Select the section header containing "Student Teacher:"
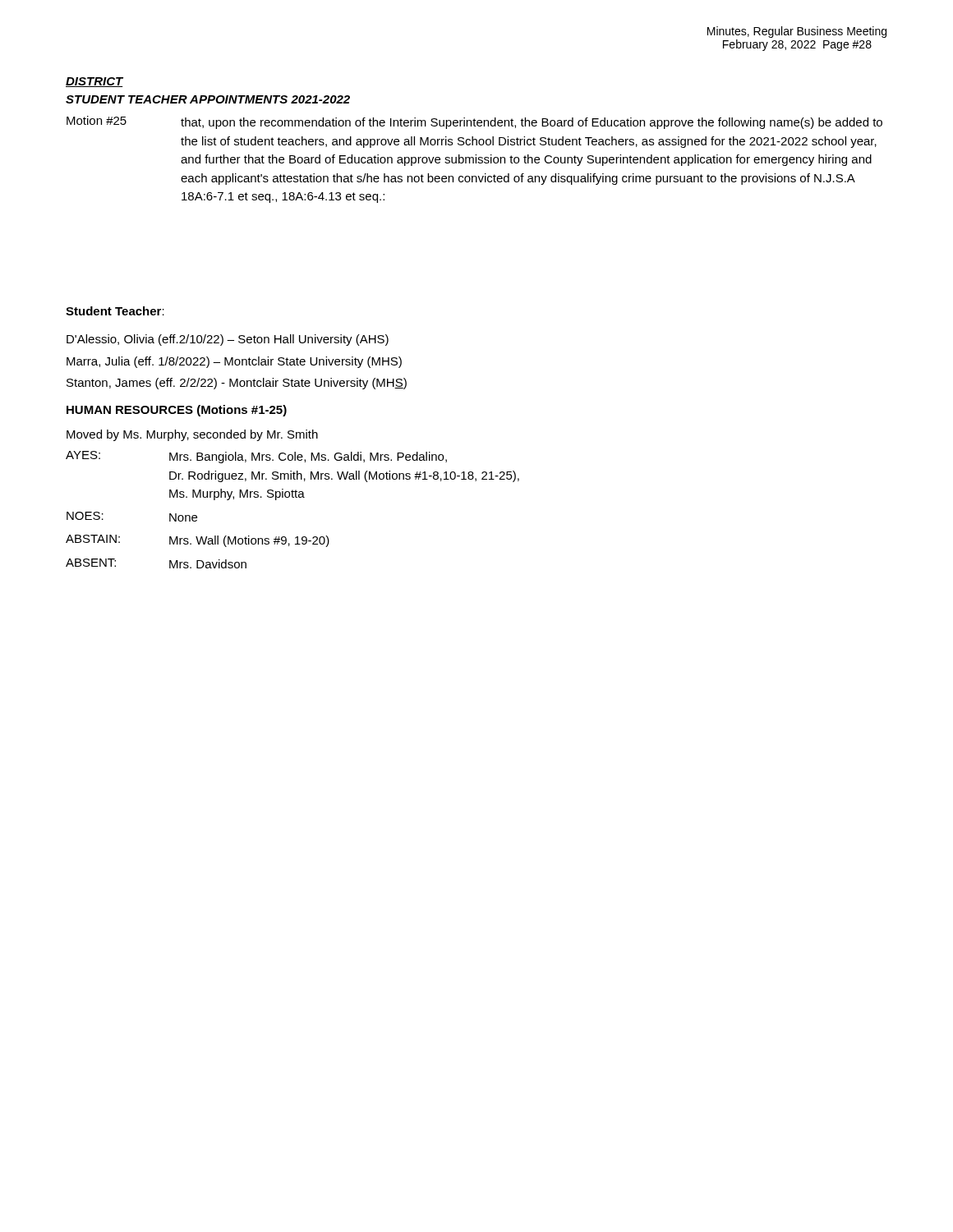 point(115,311)
